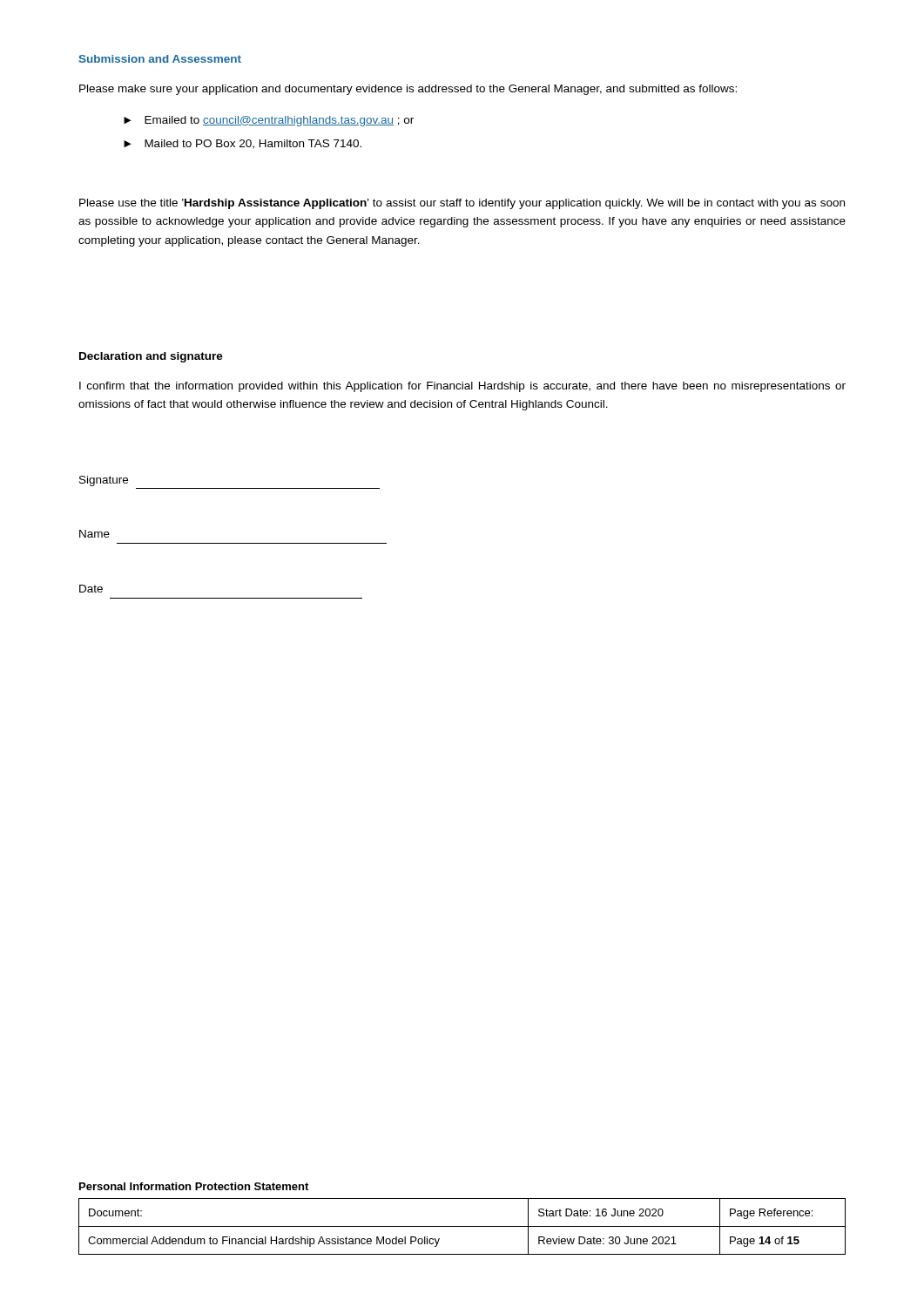Viewport: 924px width, 1307px height.
Task: Find the list item that reads "► Emailed to"
Action: [x=268, y=120]
